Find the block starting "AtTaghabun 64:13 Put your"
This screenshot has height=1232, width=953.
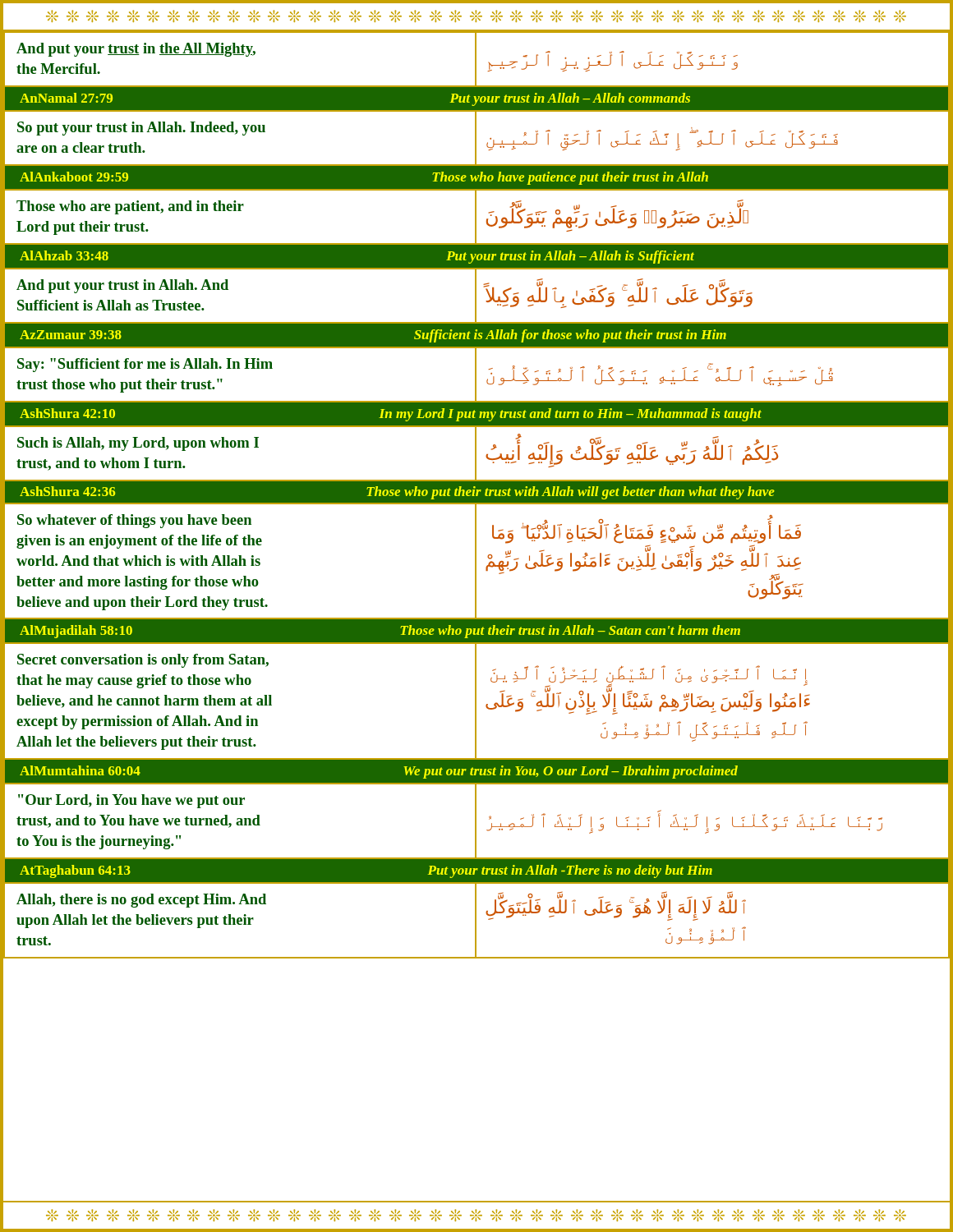point(476,871)
